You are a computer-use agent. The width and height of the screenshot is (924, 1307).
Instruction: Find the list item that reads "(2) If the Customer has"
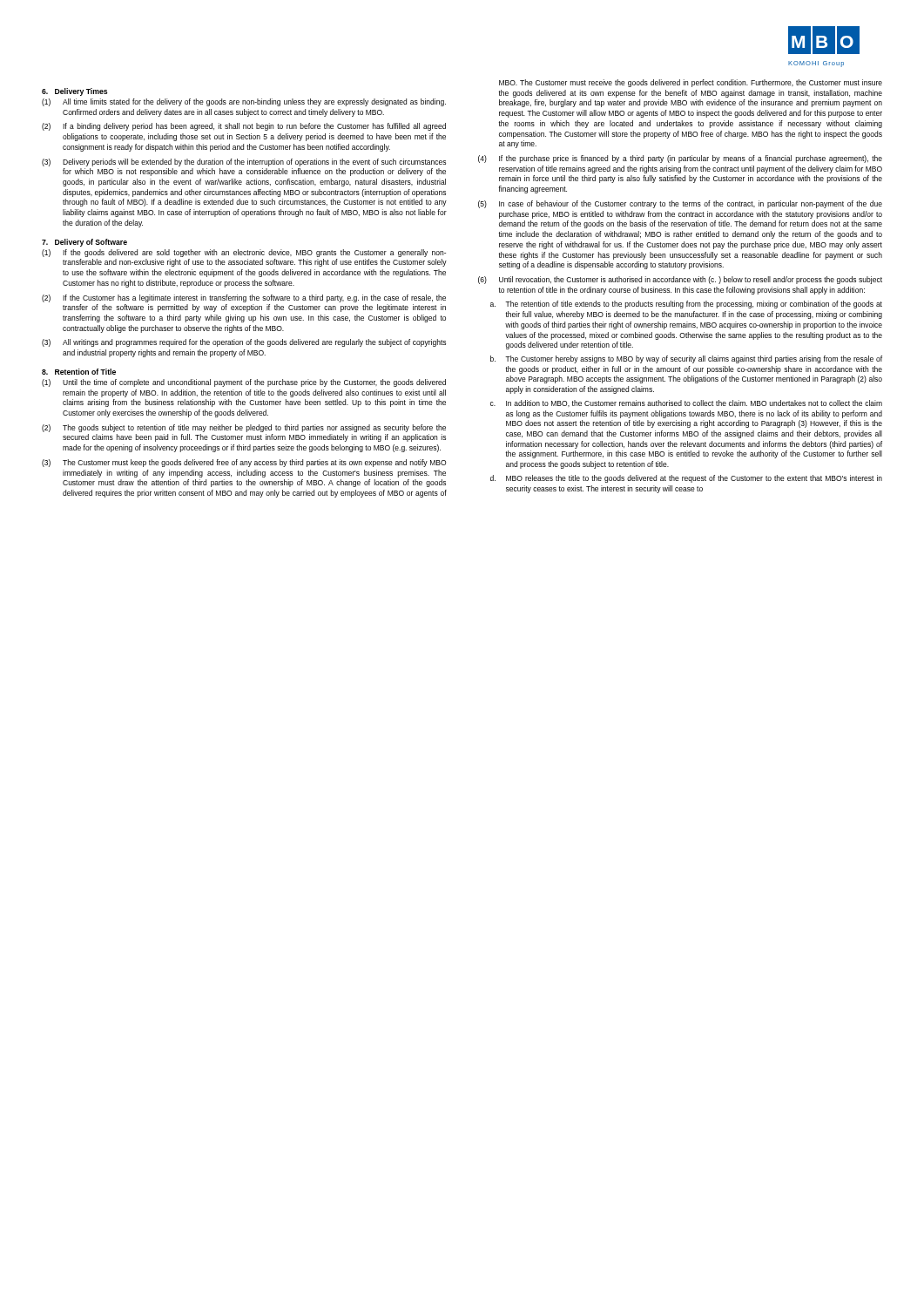(244, 314)
